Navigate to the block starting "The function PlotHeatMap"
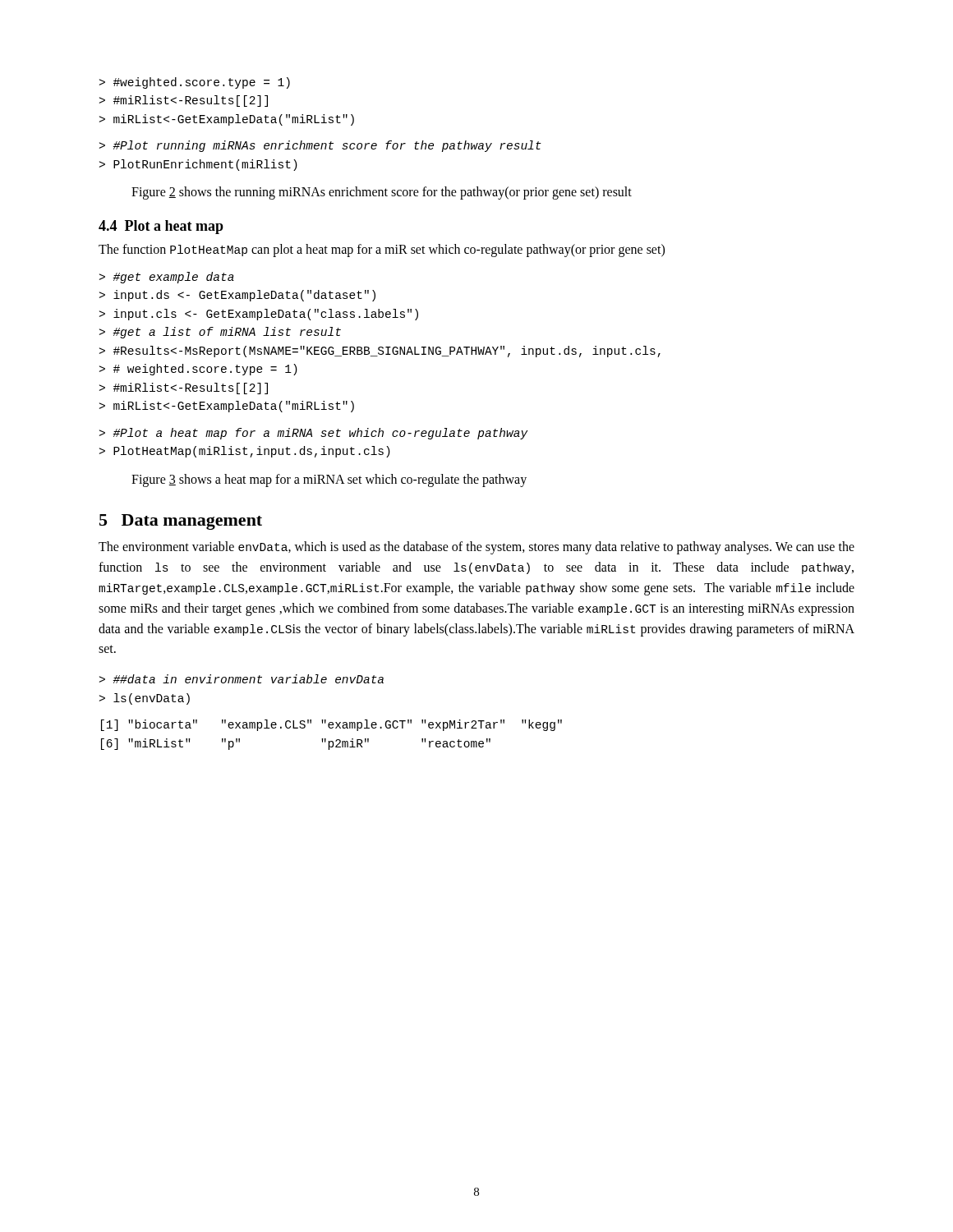953x1232 pixels. pyautogui.click(x=476, y=250)
